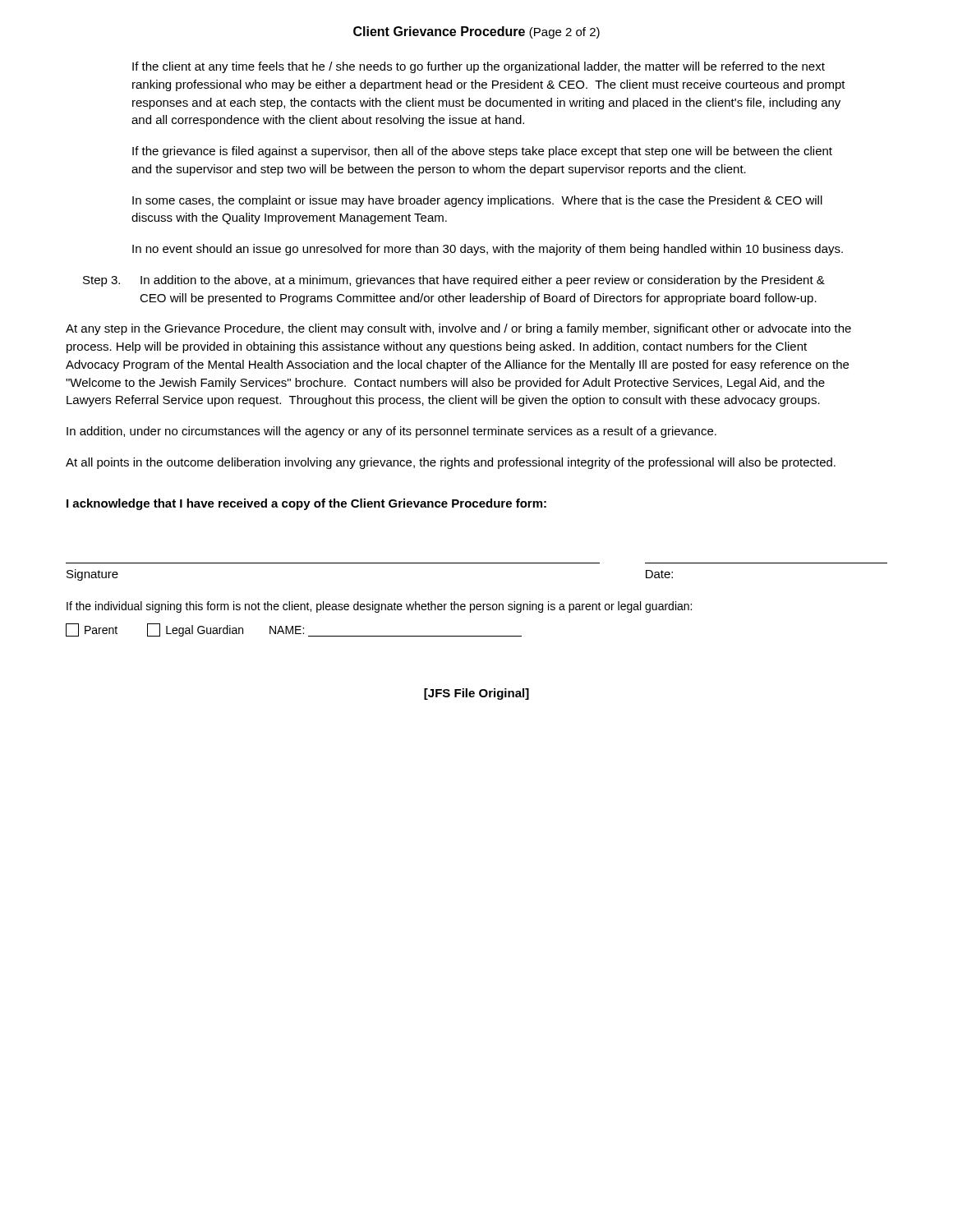Navigate to the element starting "I acknowledge that"

pos(306,503)
